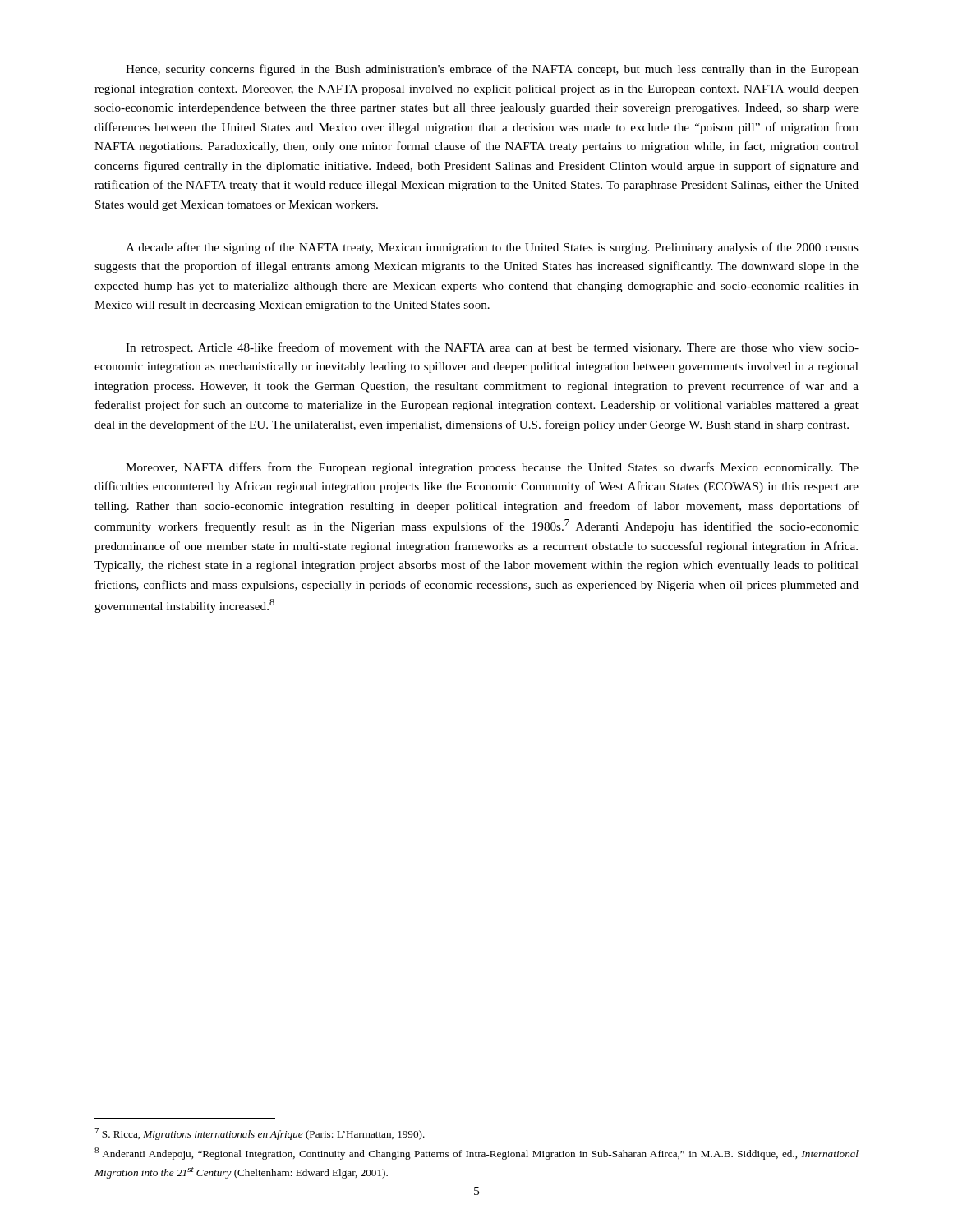The height and width of the screenshot is (1232, 953).
Task: Find the block on this page that starts "Moreover, NAFTA differs from the"
Action: tap(476, 536)
